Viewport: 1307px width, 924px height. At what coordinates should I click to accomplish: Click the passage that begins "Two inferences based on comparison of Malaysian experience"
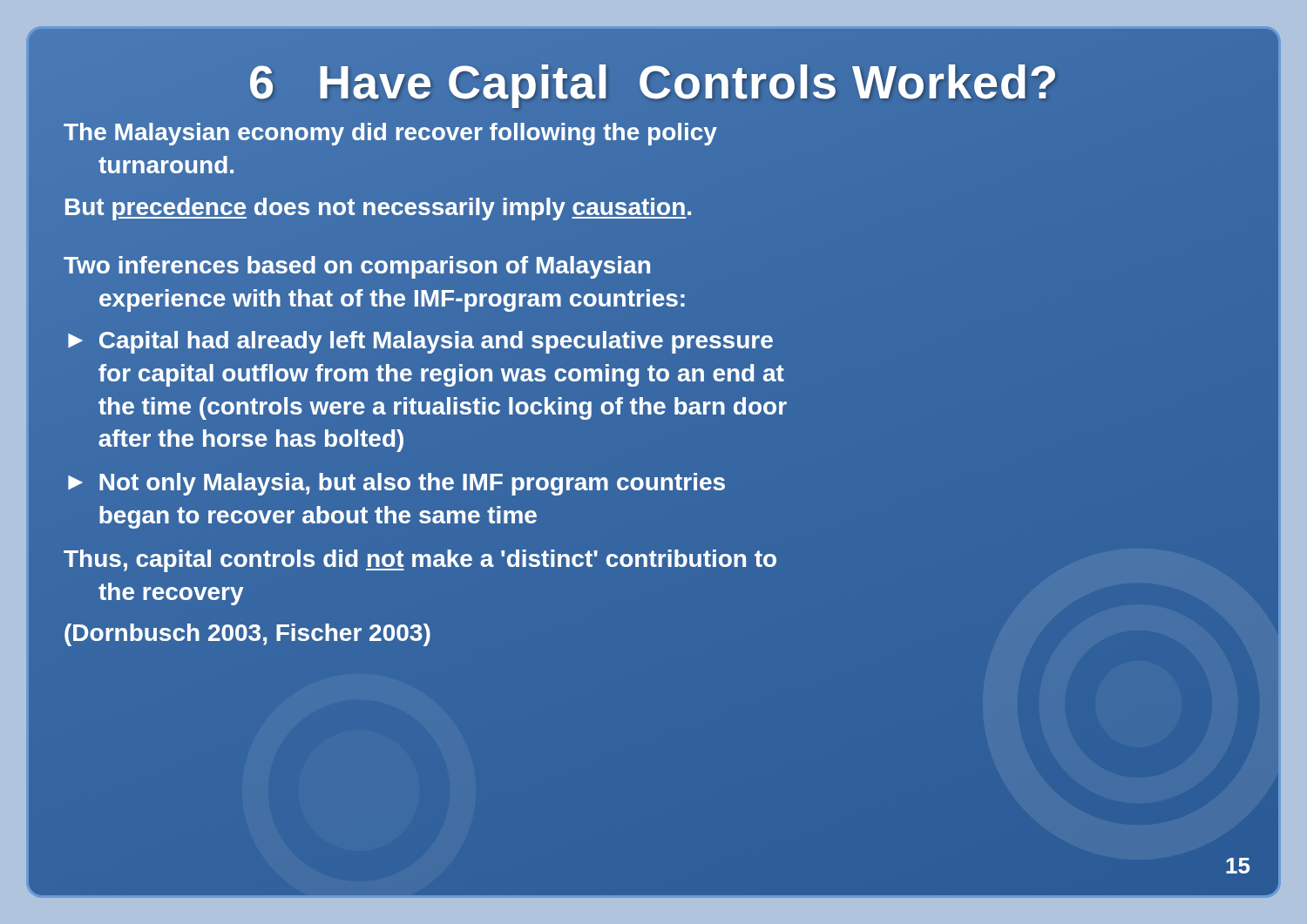tap(375, 282)
